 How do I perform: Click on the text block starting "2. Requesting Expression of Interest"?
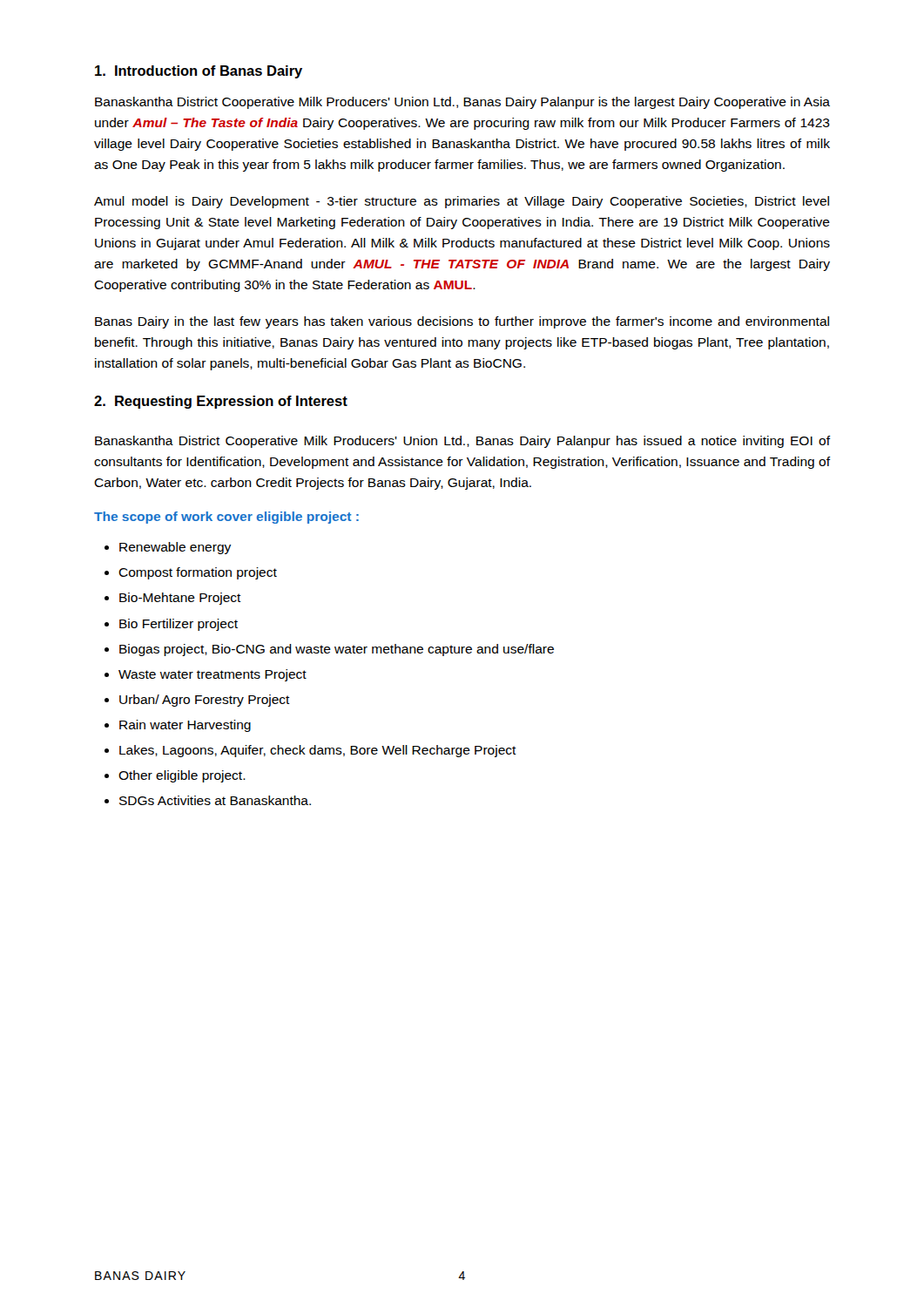tap(221, 401)
